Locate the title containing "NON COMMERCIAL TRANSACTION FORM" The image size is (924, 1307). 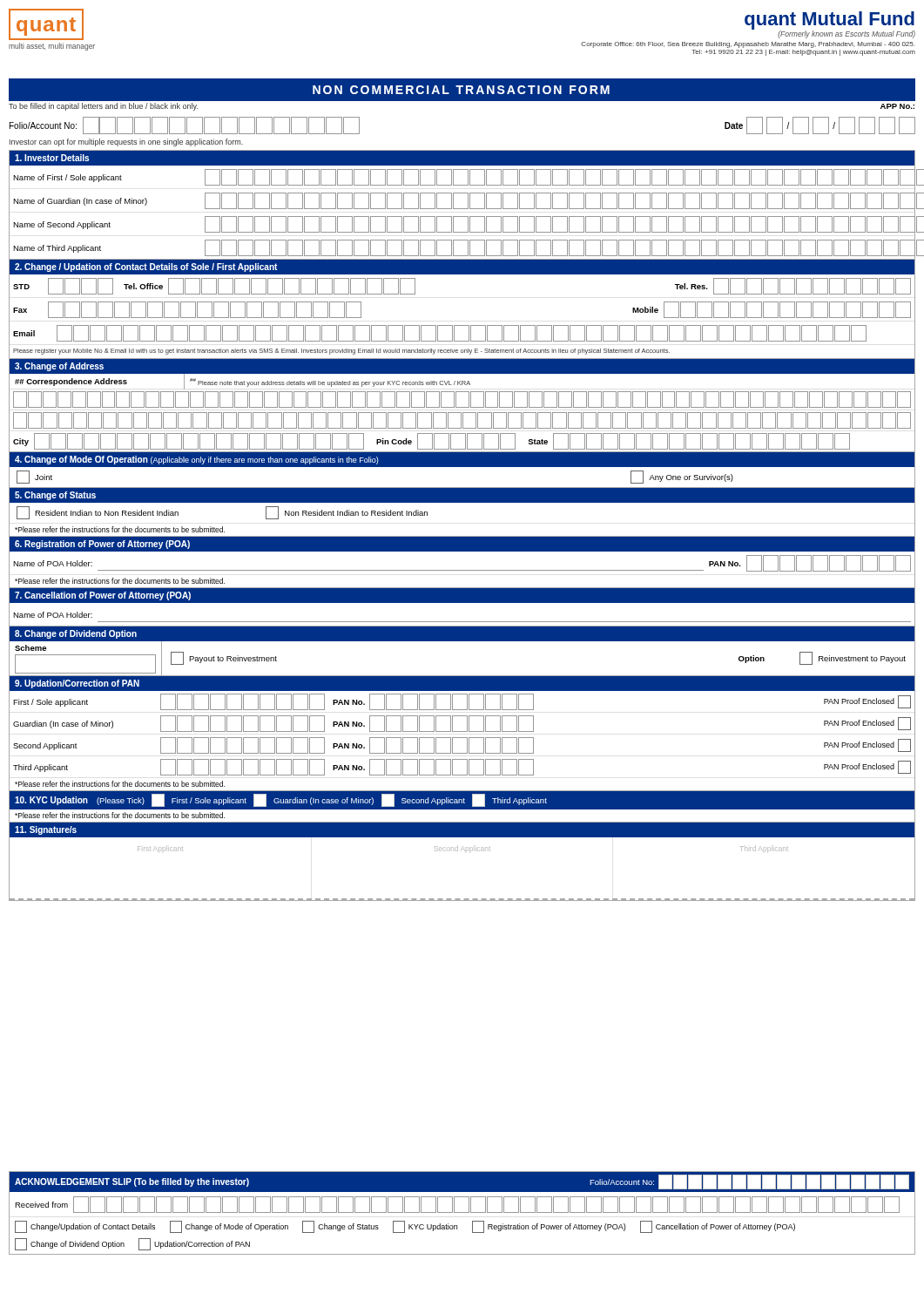tap(462, 90)
